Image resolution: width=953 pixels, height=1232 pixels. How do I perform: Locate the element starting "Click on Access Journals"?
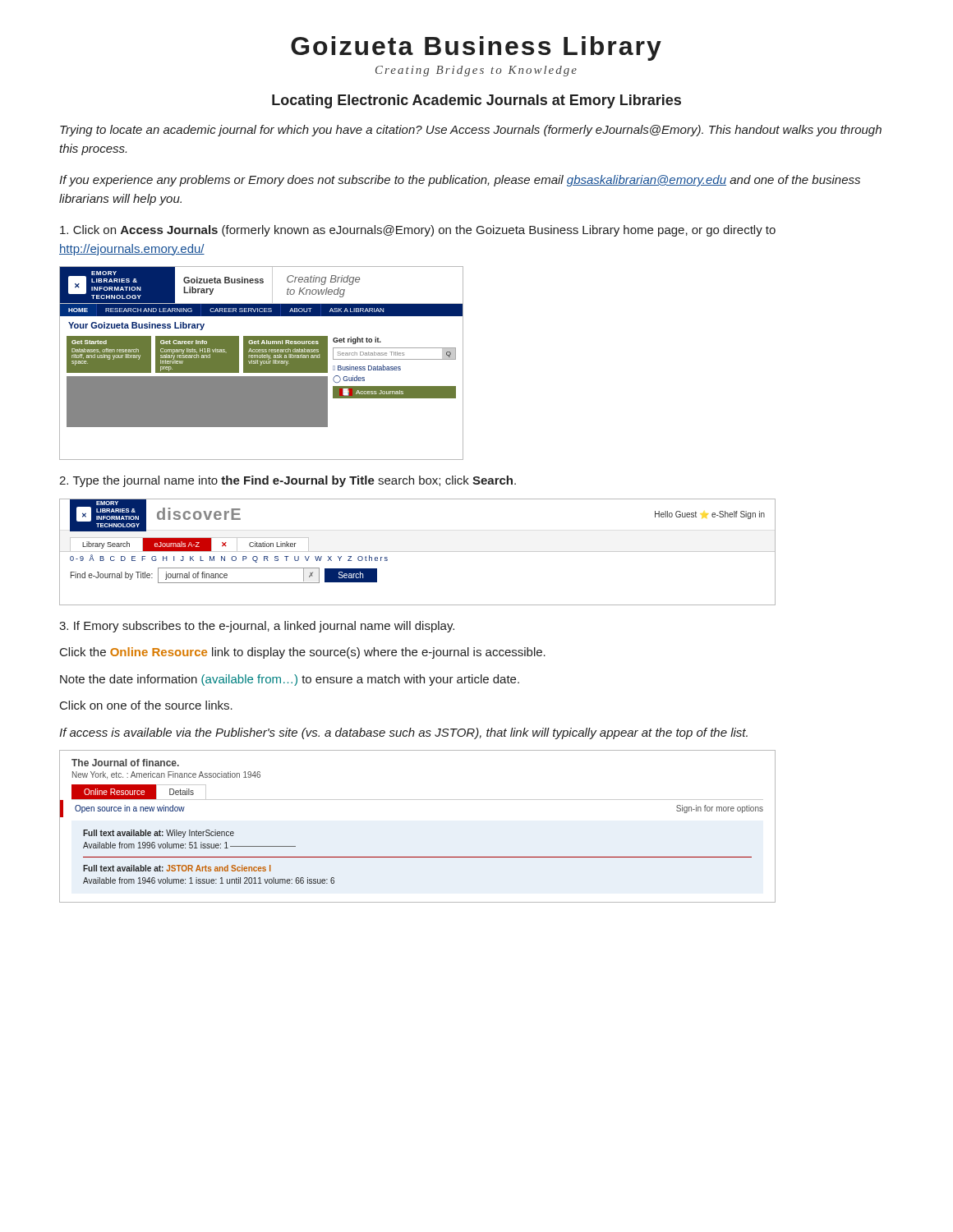click(418, 239)
